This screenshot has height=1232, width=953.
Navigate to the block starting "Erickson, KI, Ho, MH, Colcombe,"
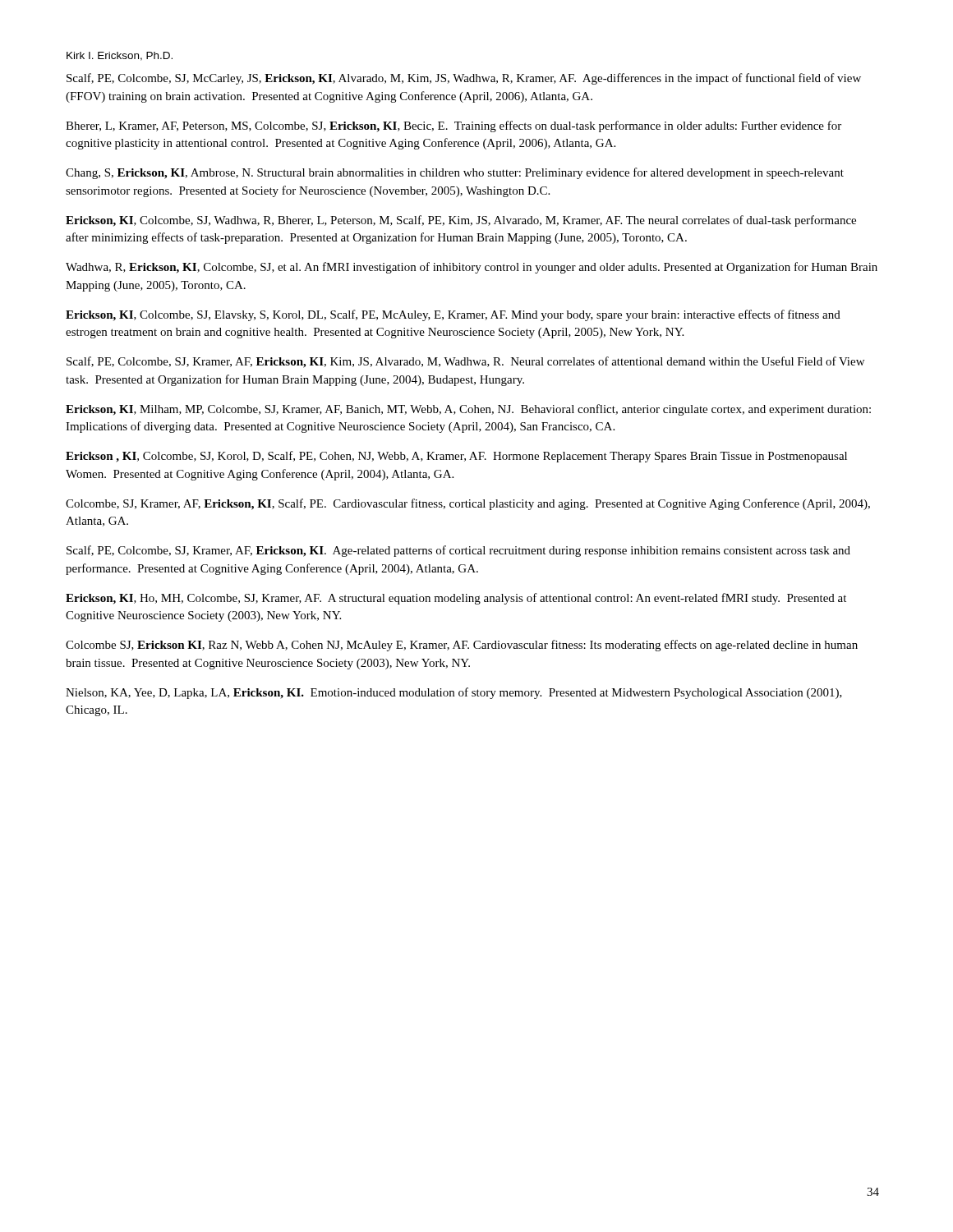point(456,606)
